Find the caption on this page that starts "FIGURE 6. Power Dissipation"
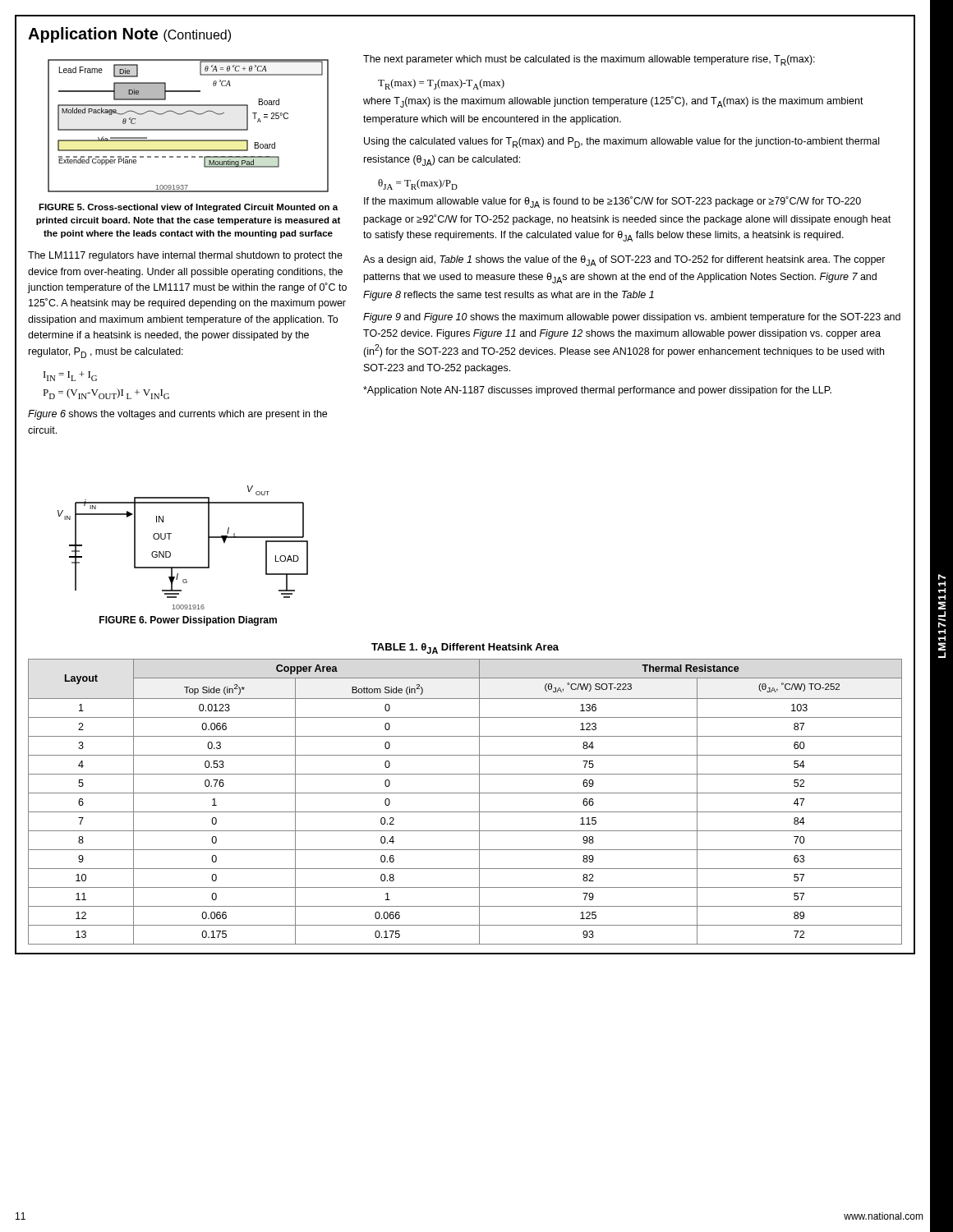 click(188, 620)
